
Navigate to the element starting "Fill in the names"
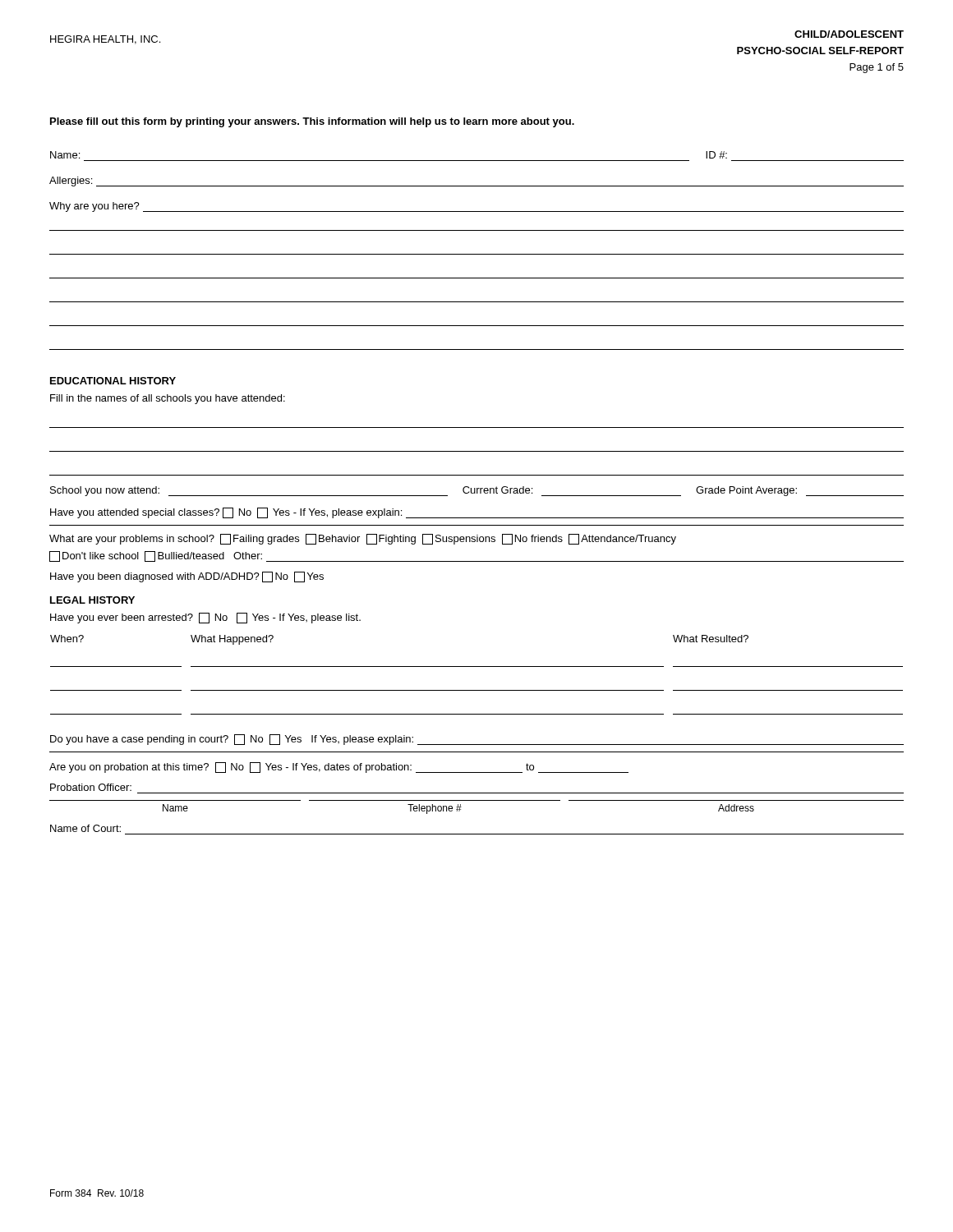167,398
